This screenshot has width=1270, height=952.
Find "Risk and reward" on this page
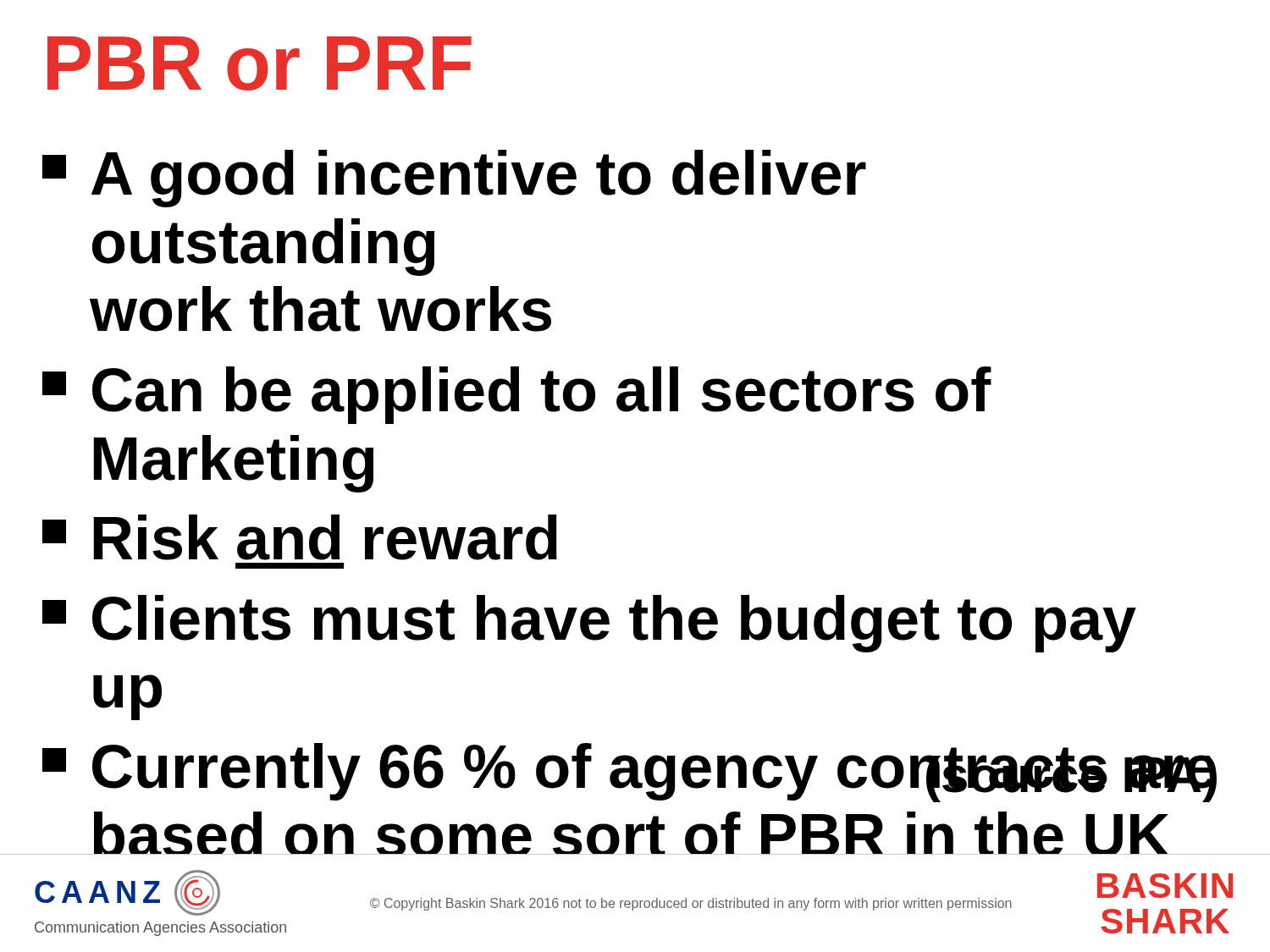coord(301,539)
